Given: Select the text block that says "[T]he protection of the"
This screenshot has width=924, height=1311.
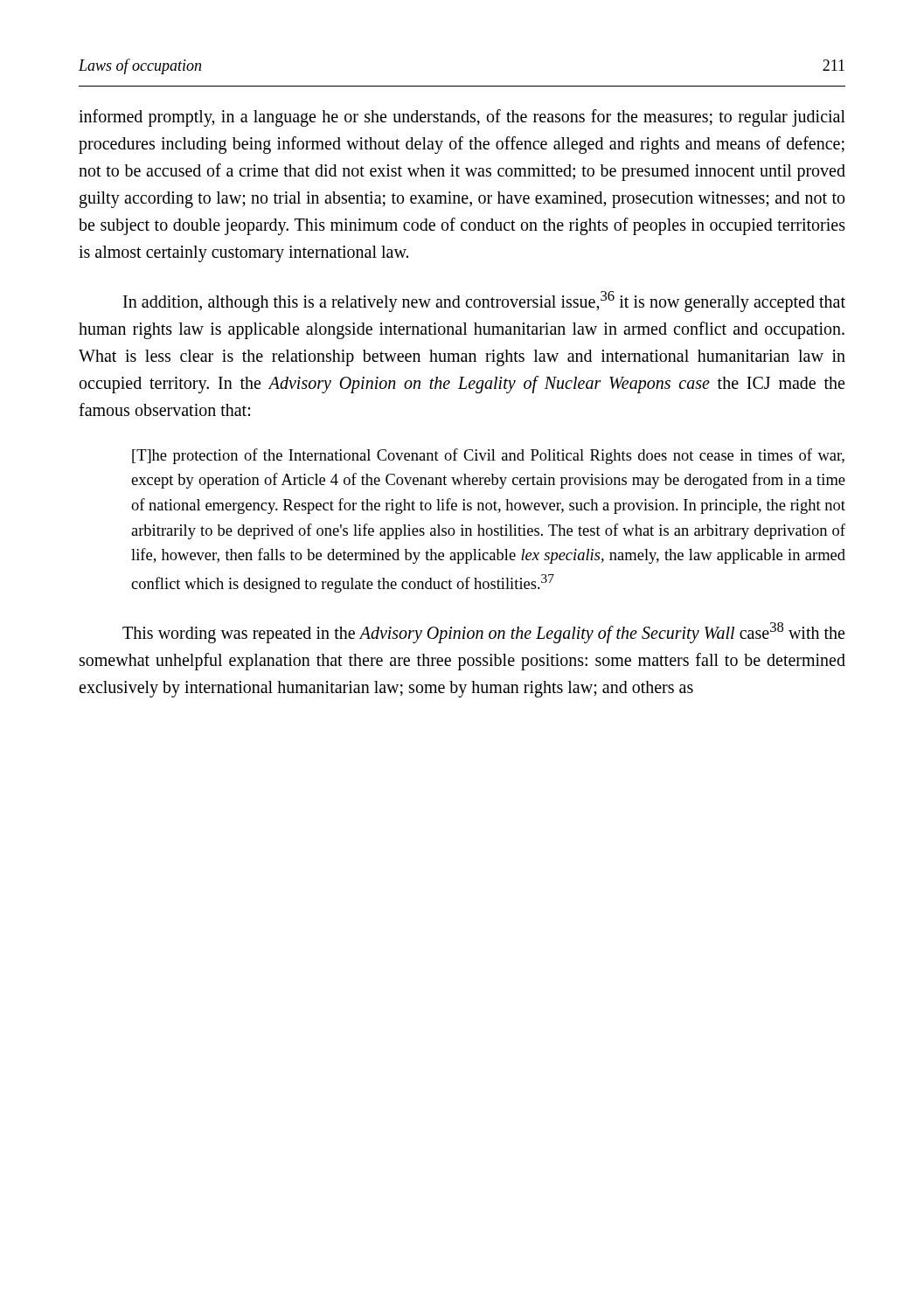Looking at the screenshot, I should coord(488,520).
